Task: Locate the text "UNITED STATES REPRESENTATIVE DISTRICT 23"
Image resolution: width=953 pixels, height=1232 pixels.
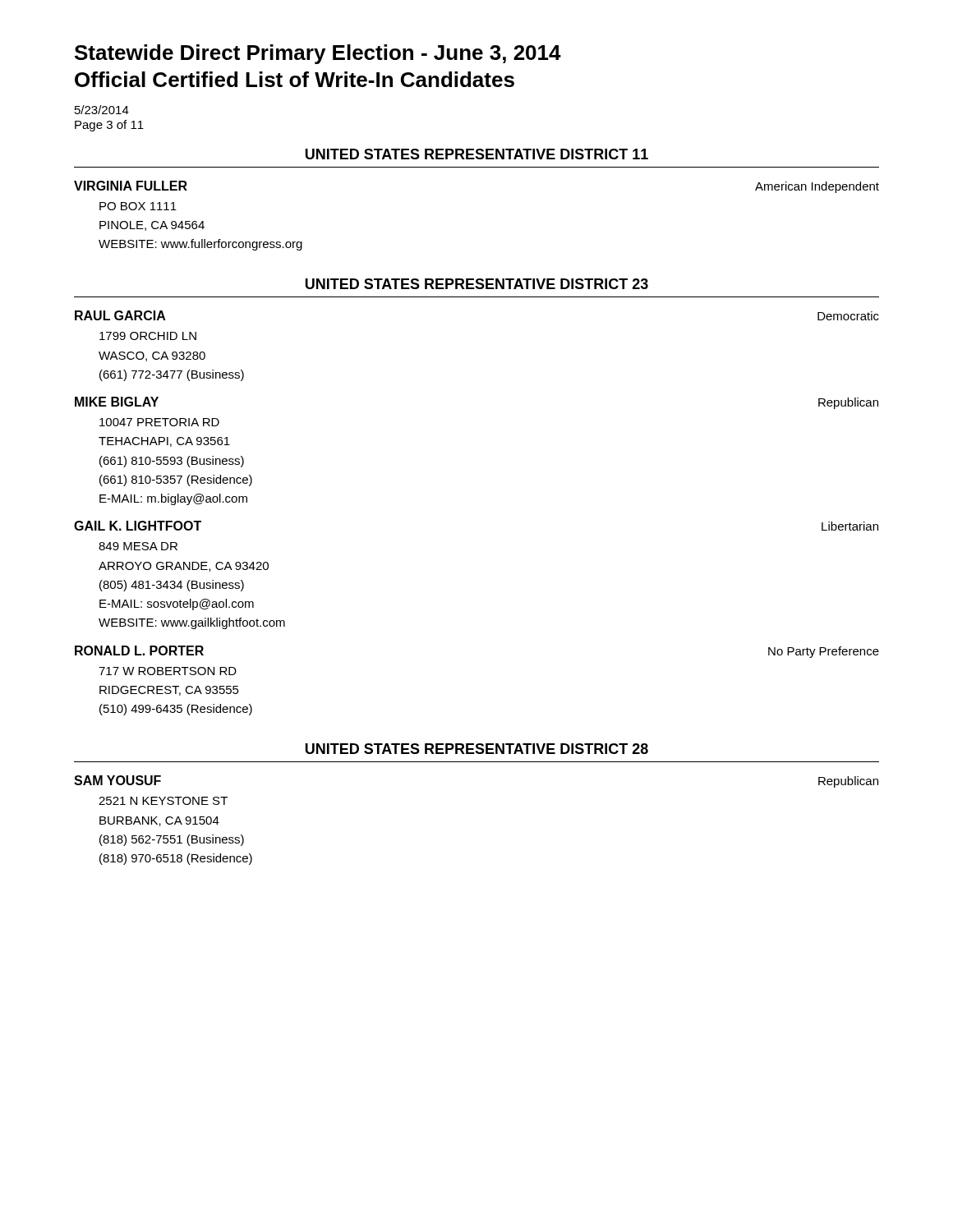Action: [x=476, y=287]
